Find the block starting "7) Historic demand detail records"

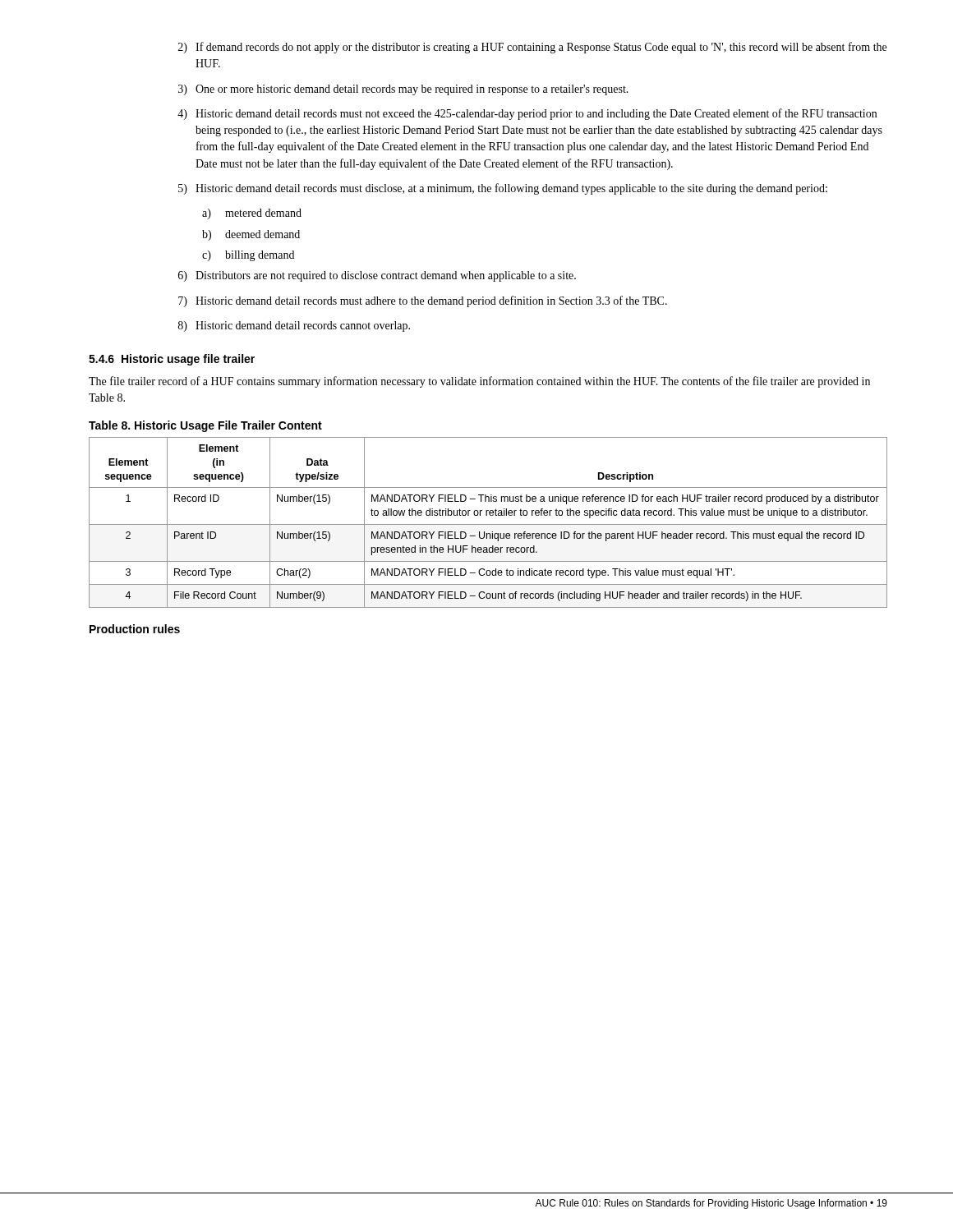pyautogui.click(x=513, y=301)
